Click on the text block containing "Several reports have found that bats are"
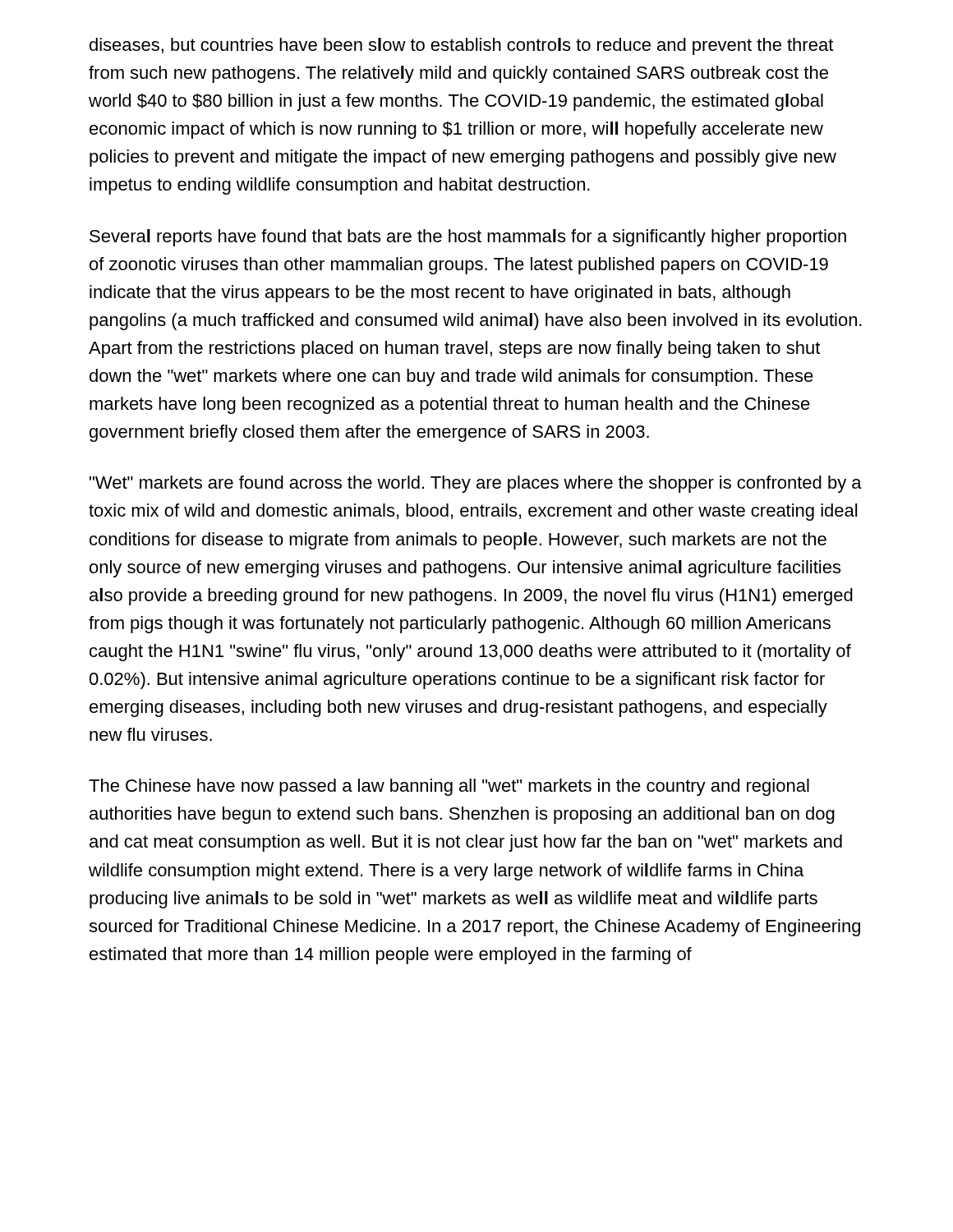Image resolution: width=953 pixels, height=1232 pixels. coord(476,334)
